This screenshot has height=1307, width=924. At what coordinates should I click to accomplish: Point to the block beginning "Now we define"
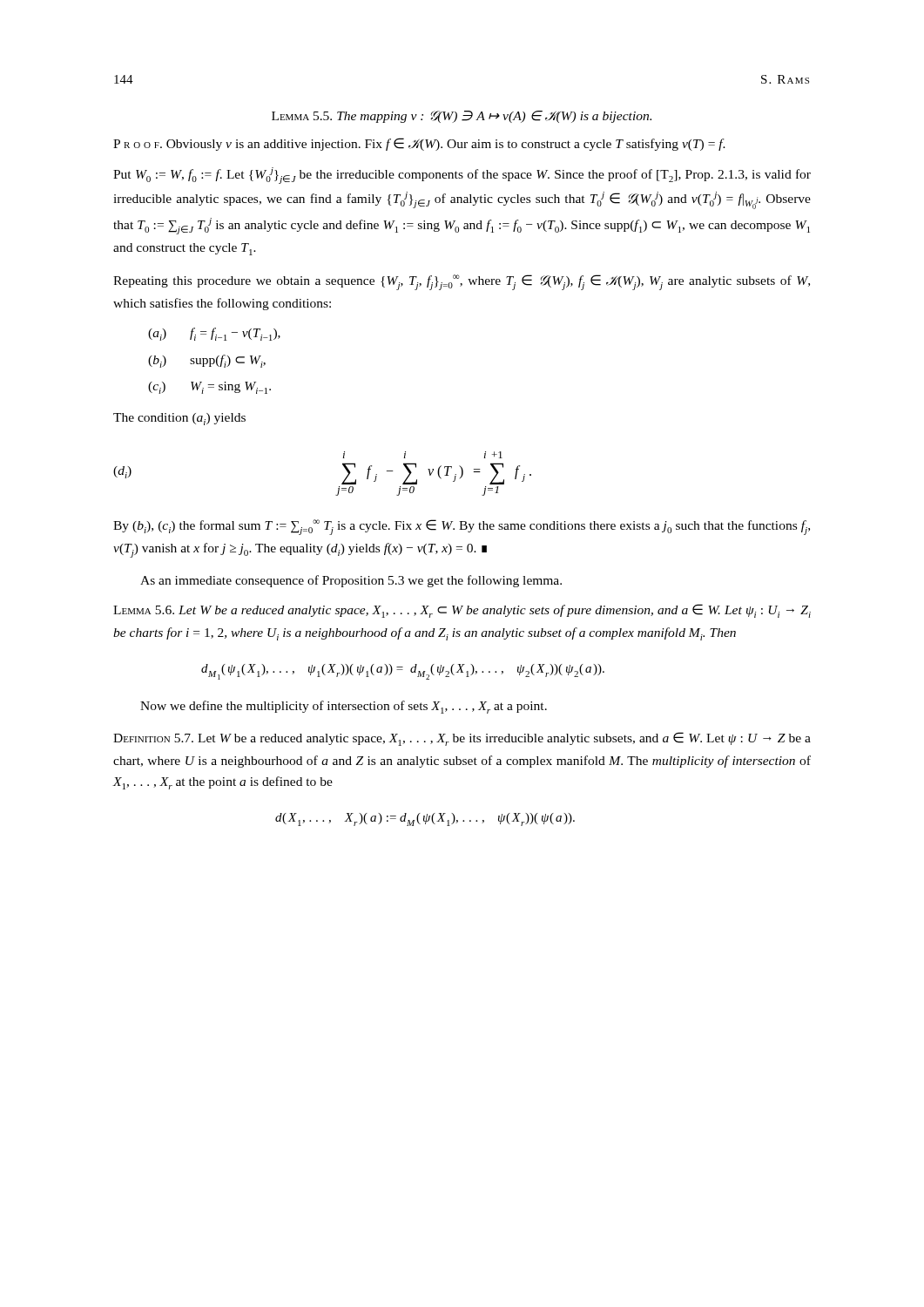click(462, 707)
